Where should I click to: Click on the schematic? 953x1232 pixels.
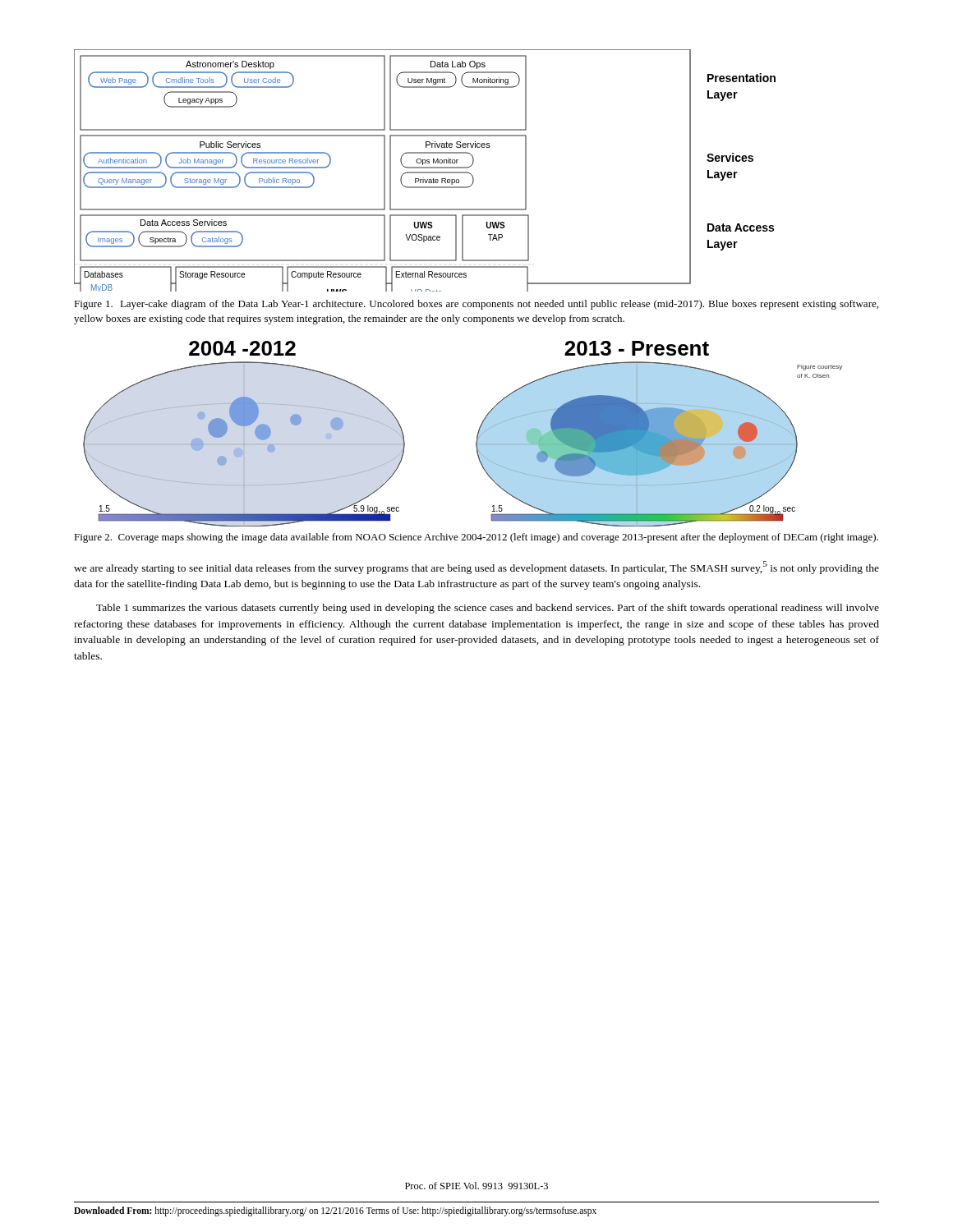pos(476,170)
